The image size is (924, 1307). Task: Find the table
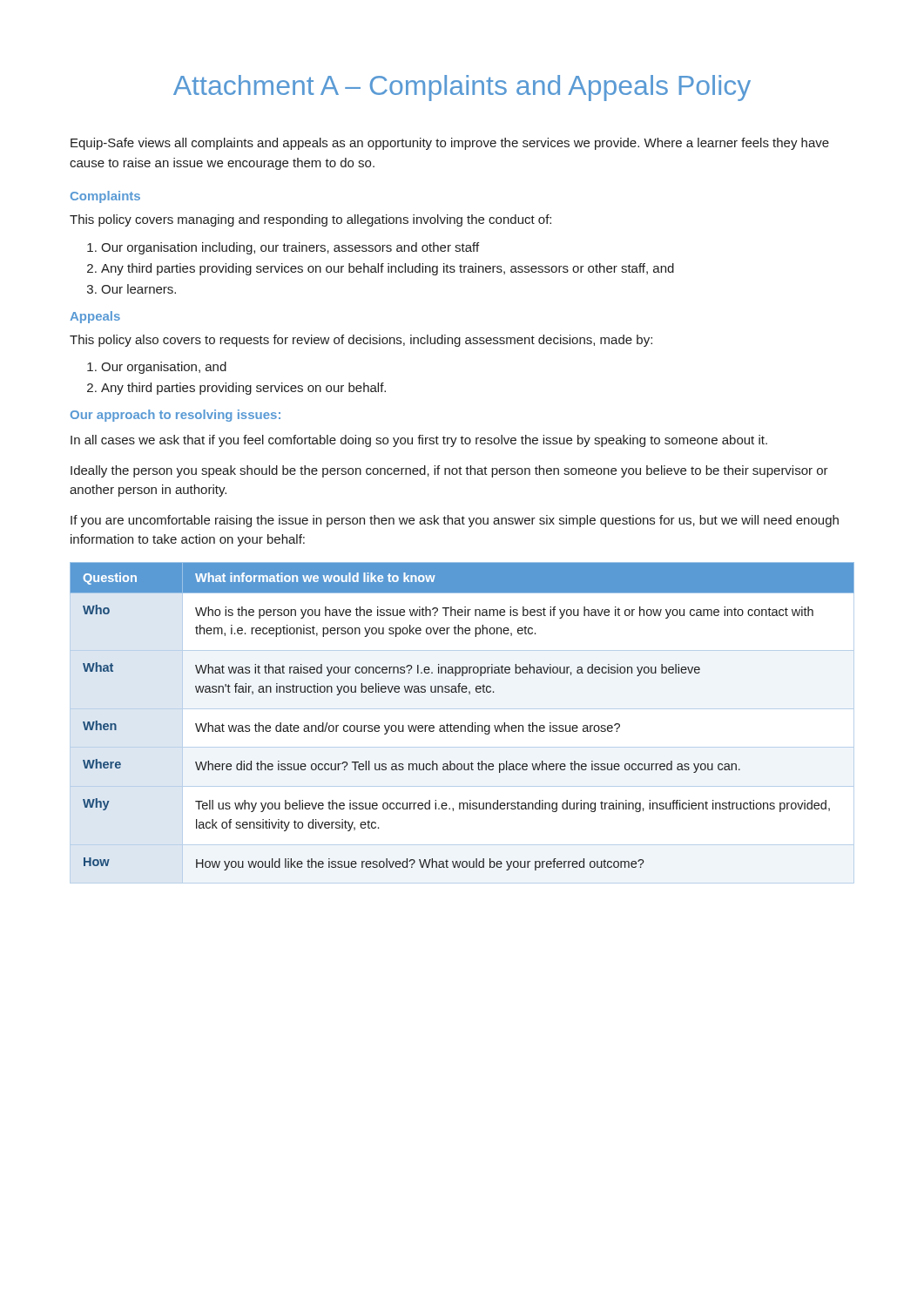coord(462,723)
